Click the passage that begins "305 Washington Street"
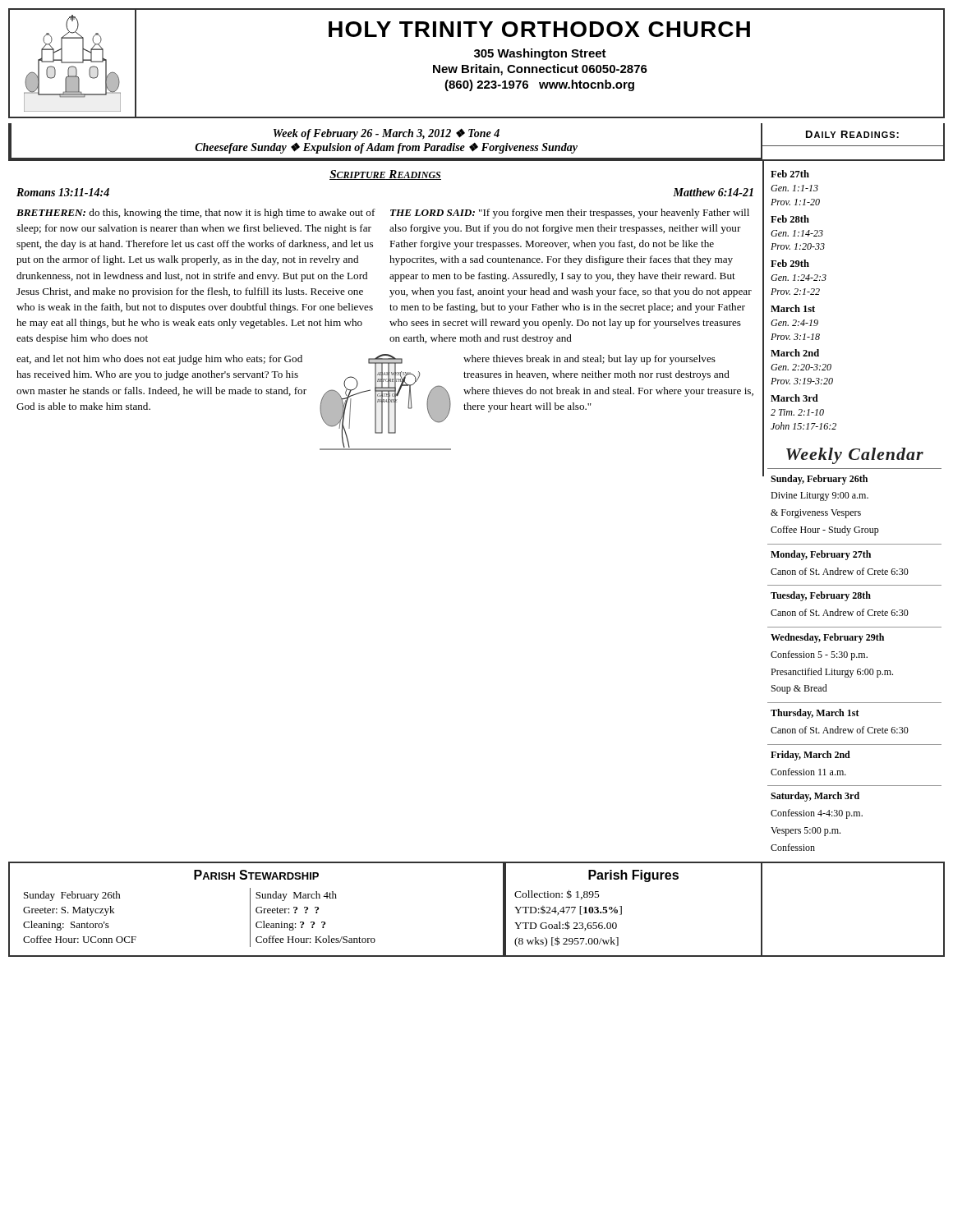Viewport: 953px width, 1232px height. (x=540, y=69)
